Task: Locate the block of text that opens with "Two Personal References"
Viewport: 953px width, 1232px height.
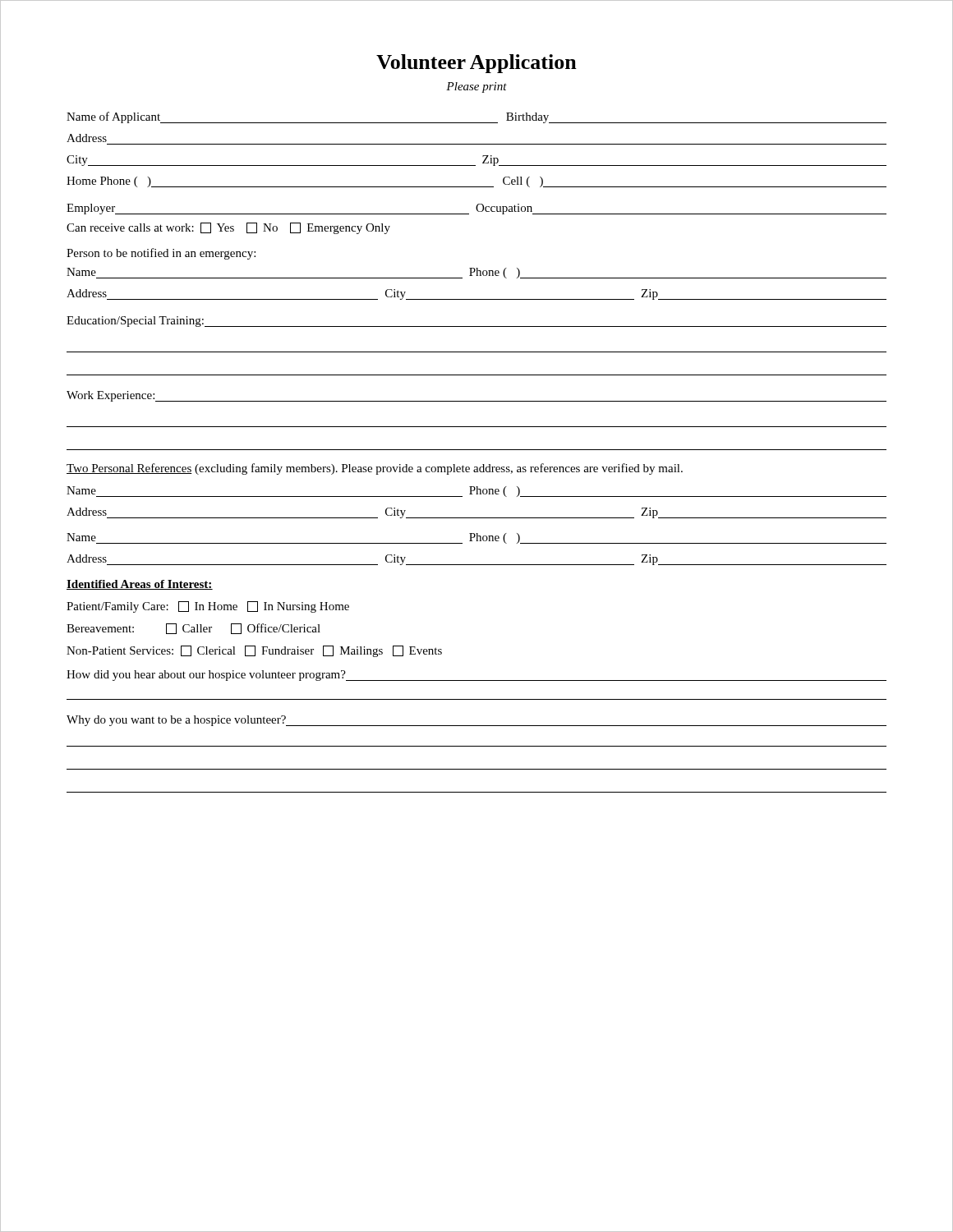Action: click(476, 514)
